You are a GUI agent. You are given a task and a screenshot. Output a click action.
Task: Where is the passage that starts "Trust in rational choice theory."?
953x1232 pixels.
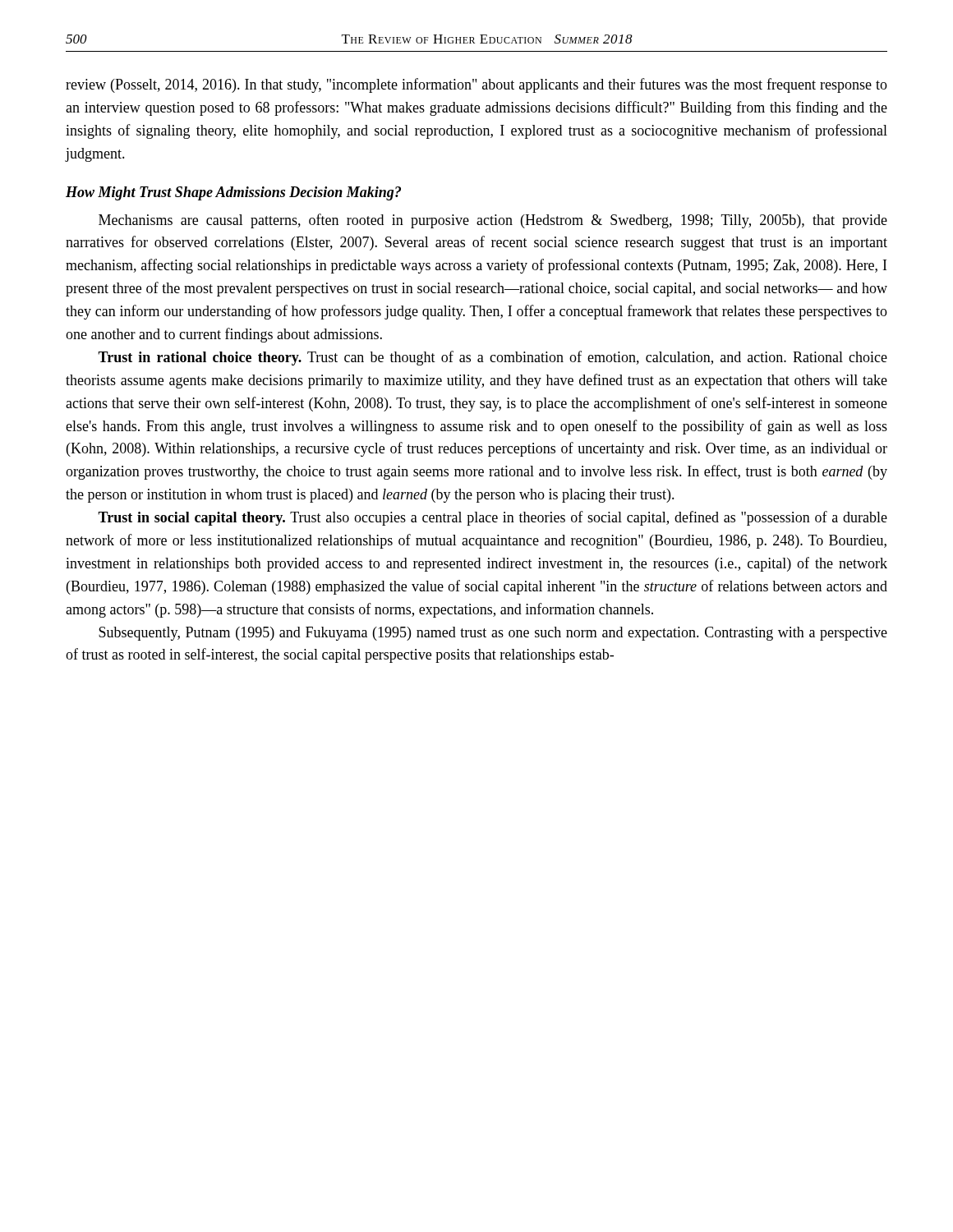476,427
